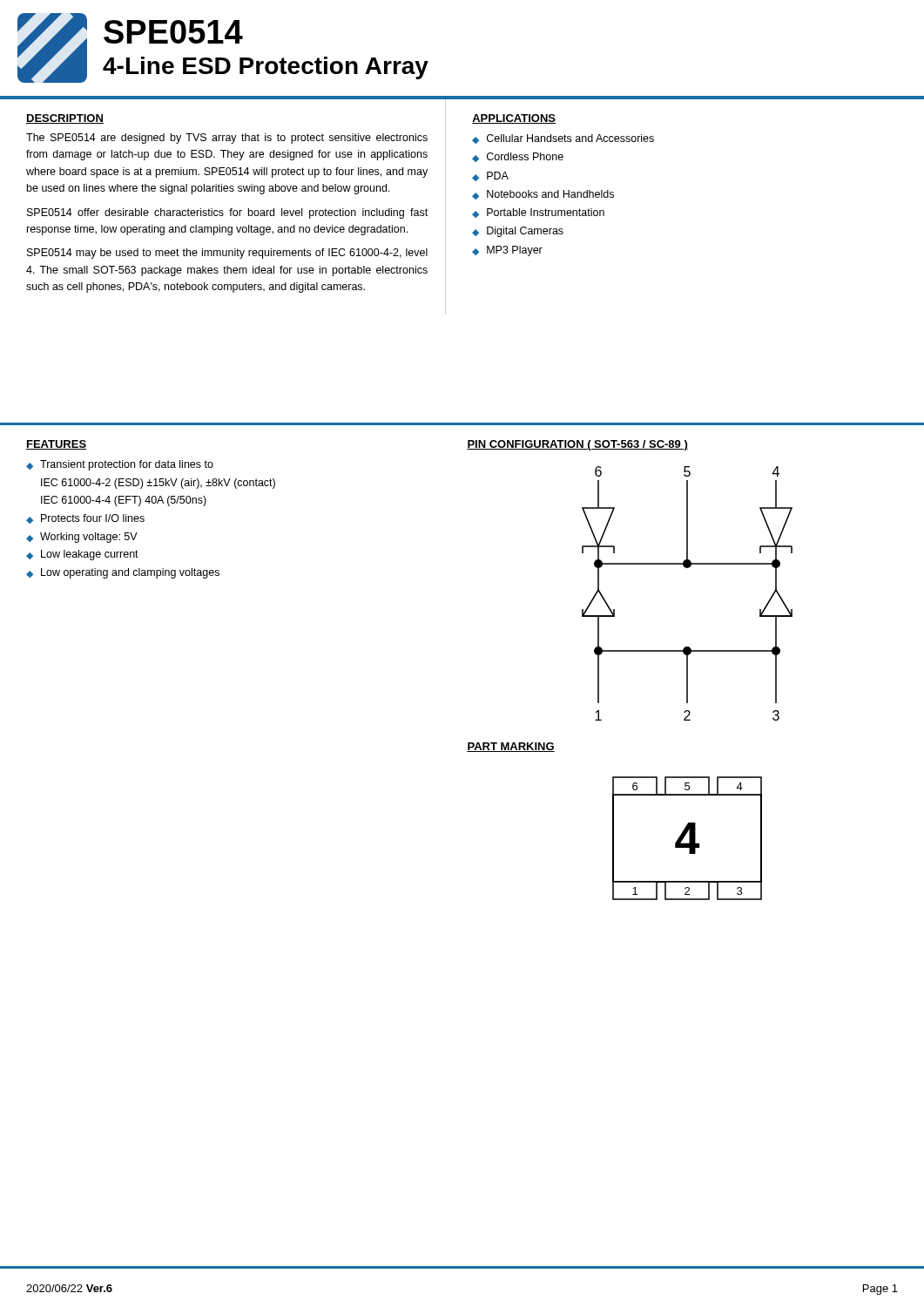Find the text block starting "Notebooks and Handhelds"

(x=550, y=195)
